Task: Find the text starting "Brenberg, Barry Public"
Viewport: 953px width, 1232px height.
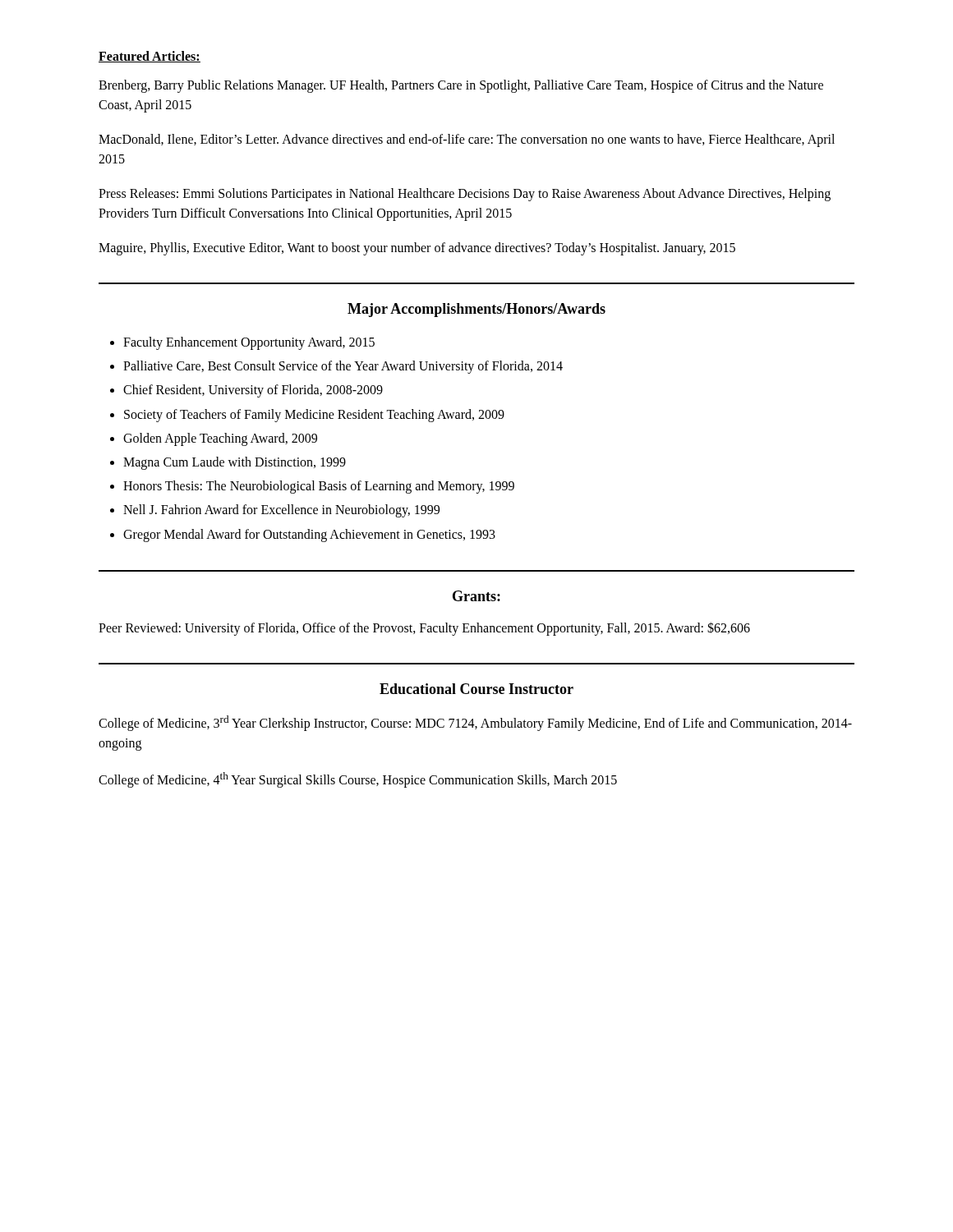Action: click(461, 95)
